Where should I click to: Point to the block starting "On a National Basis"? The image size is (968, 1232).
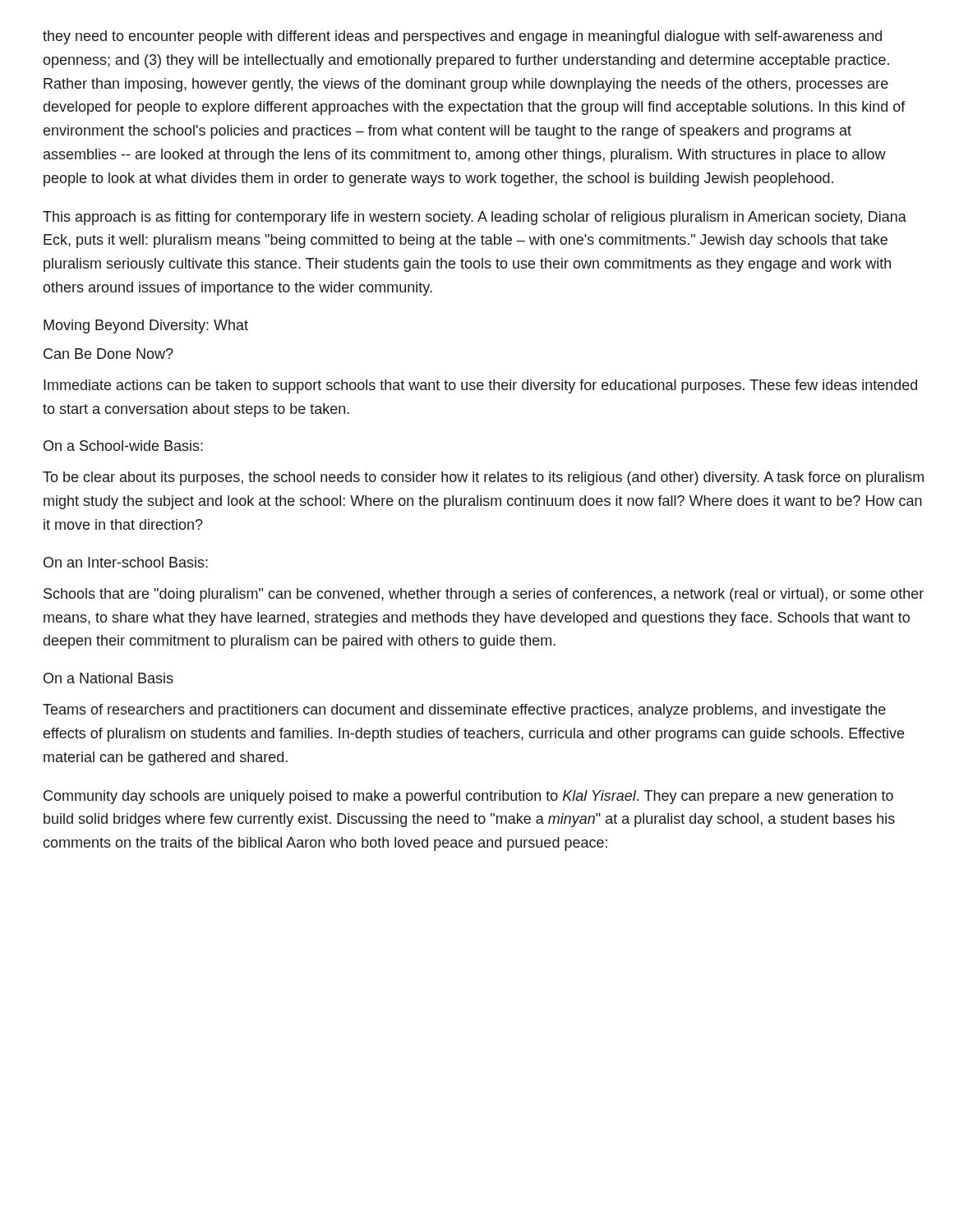tap(108, 679)
